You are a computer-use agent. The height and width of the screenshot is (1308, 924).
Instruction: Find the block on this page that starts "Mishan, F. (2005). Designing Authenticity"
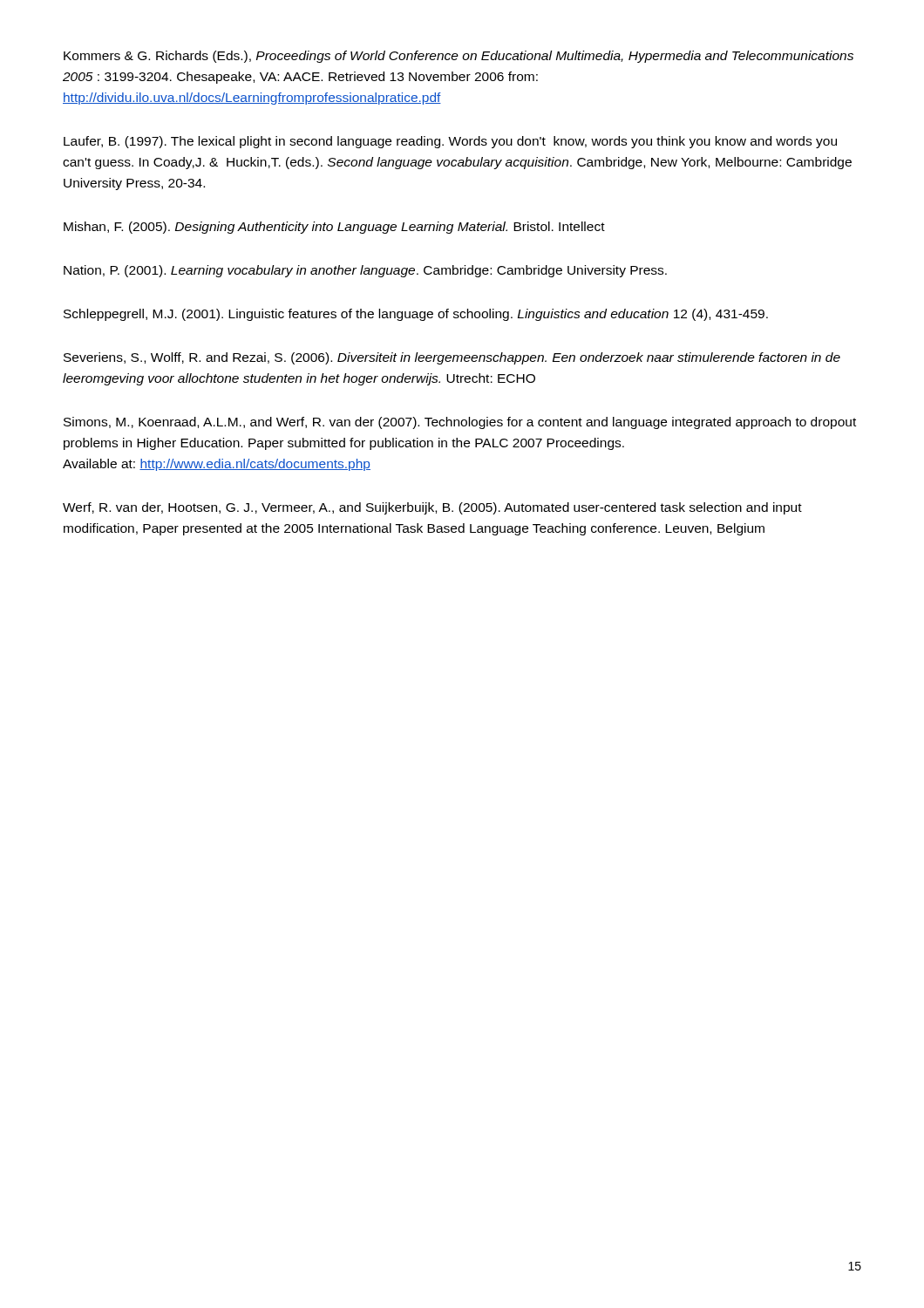coord(334,226)
